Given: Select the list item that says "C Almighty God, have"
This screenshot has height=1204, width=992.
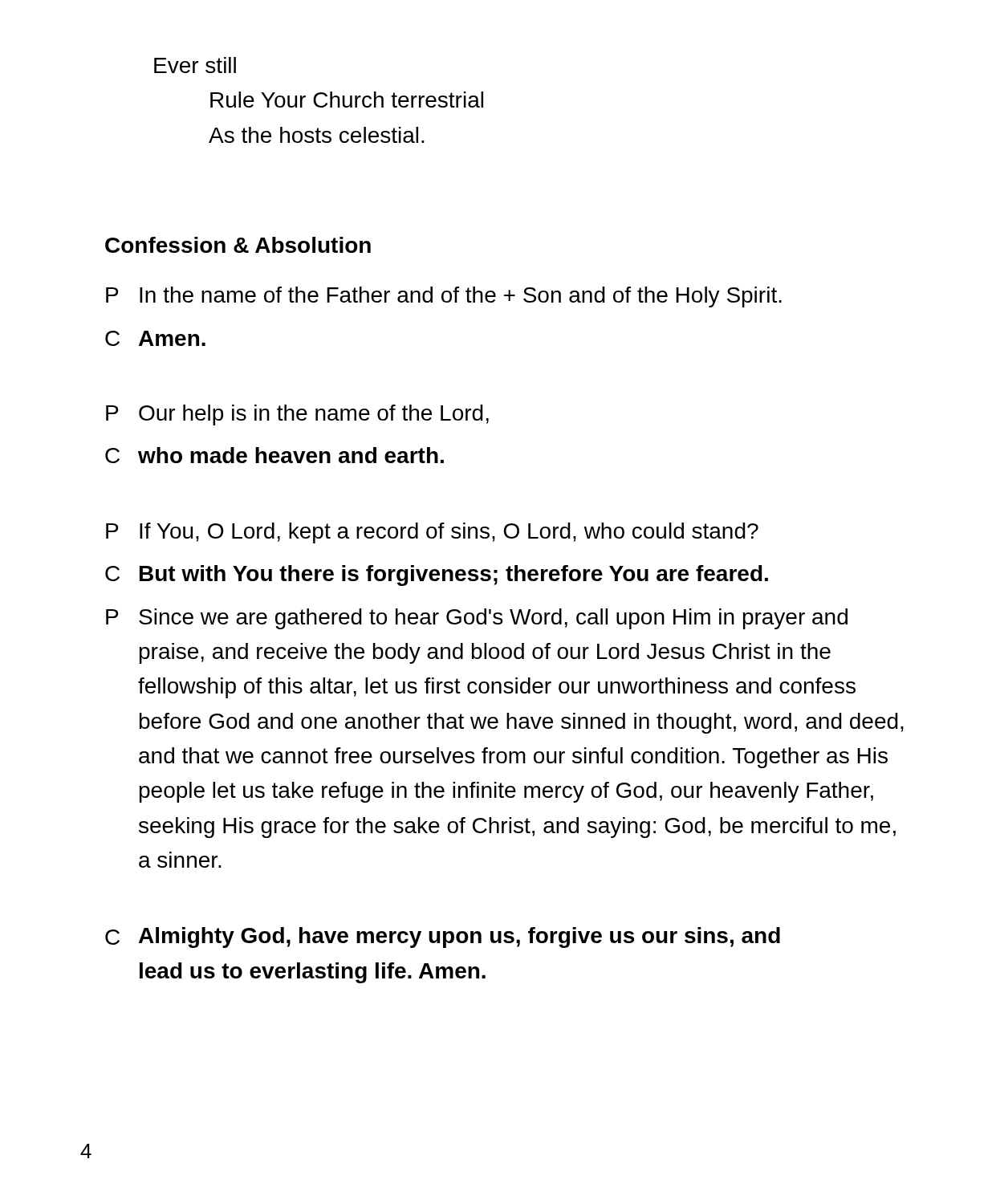Looking at the screenshot, I should click(x=508, y=954).
